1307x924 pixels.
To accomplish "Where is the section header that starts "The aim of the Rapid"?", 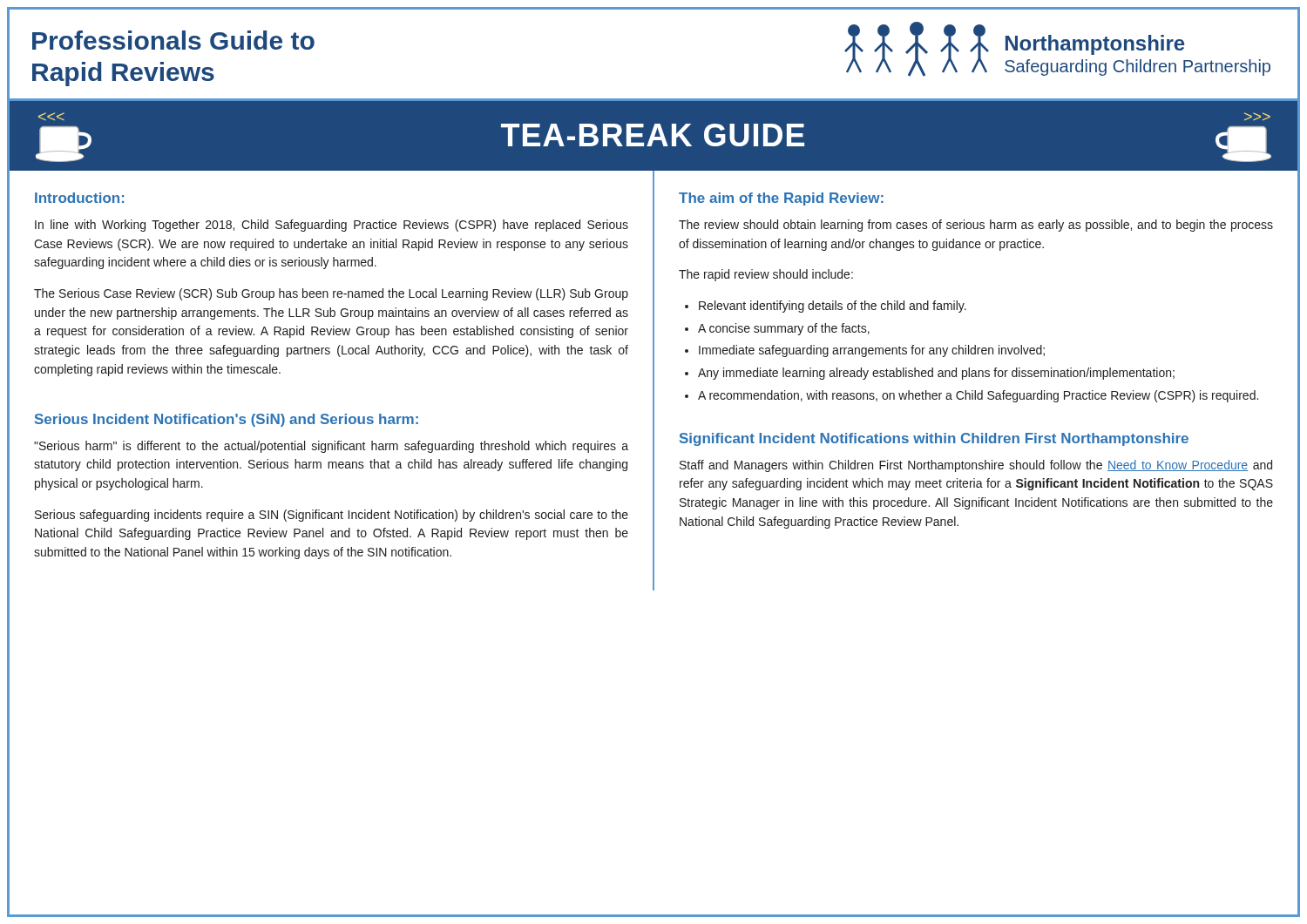I will point(782,198).
